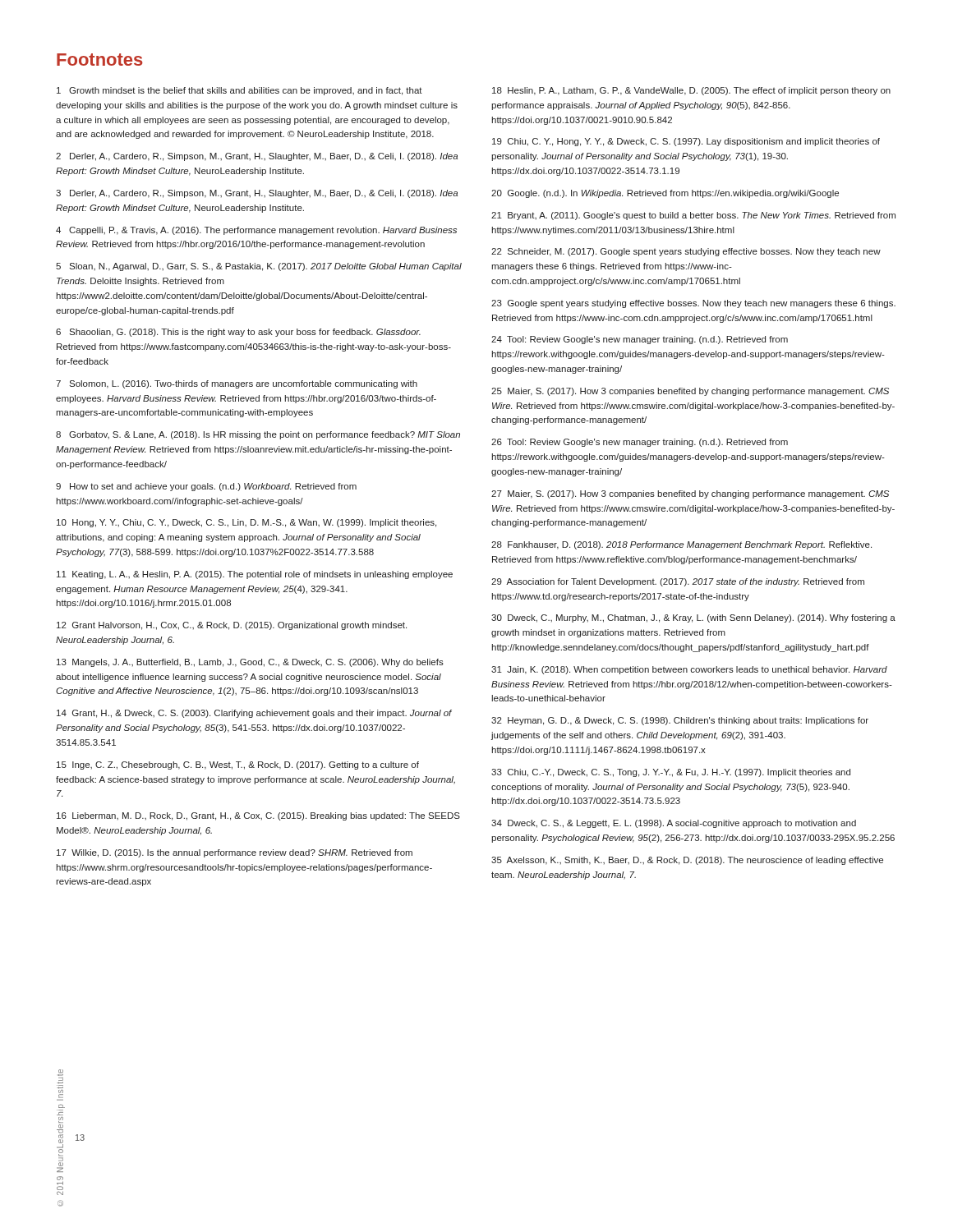The image size is (953, 1232).
Task: Click on the list item that reads "29 Association for Talent Development. (2017). 2017 state"
Action: click(x=678, y=589)
